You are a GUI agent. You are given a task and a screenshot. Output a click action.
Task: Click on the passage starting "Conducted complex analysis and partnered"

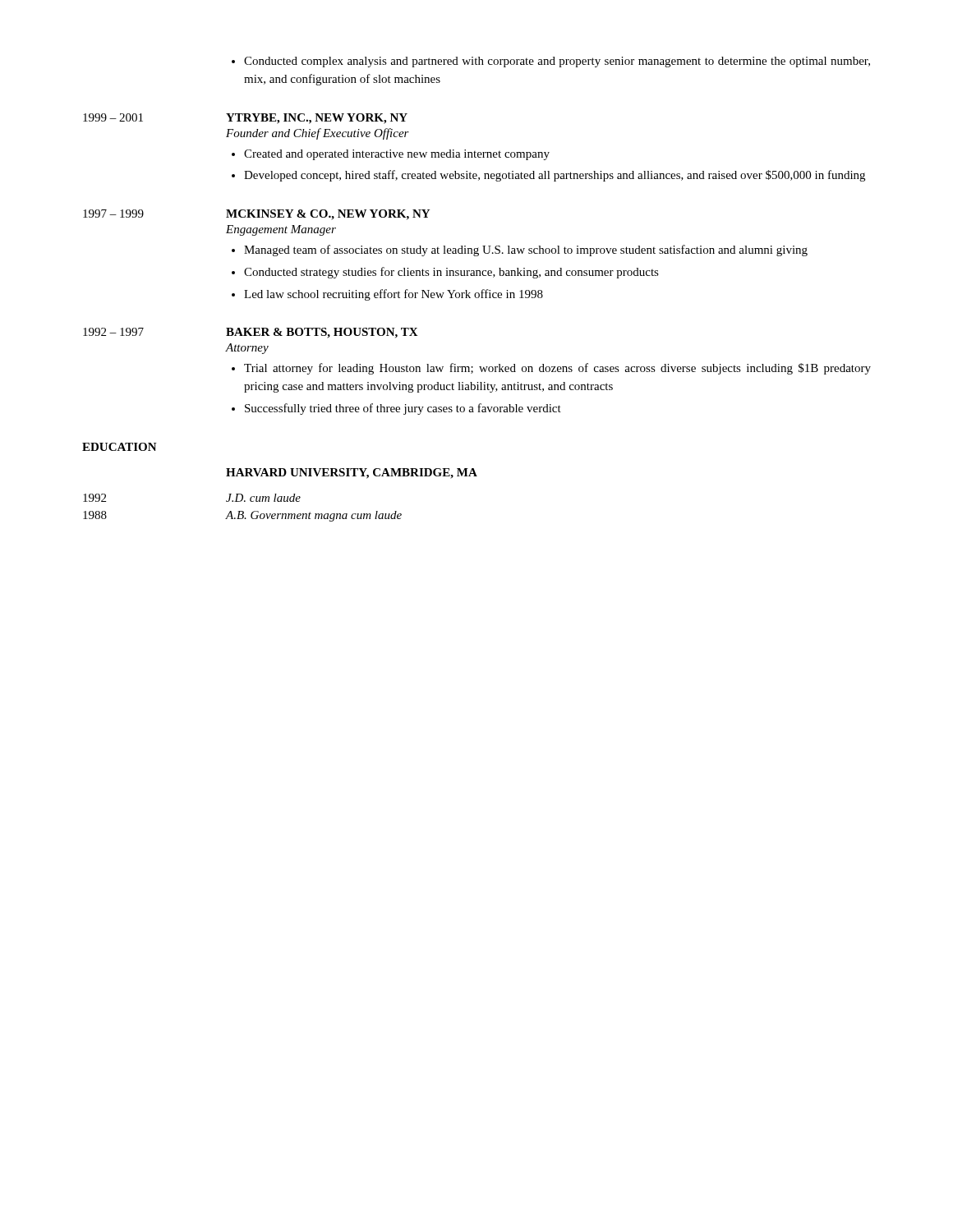click(x=557, y=70)
